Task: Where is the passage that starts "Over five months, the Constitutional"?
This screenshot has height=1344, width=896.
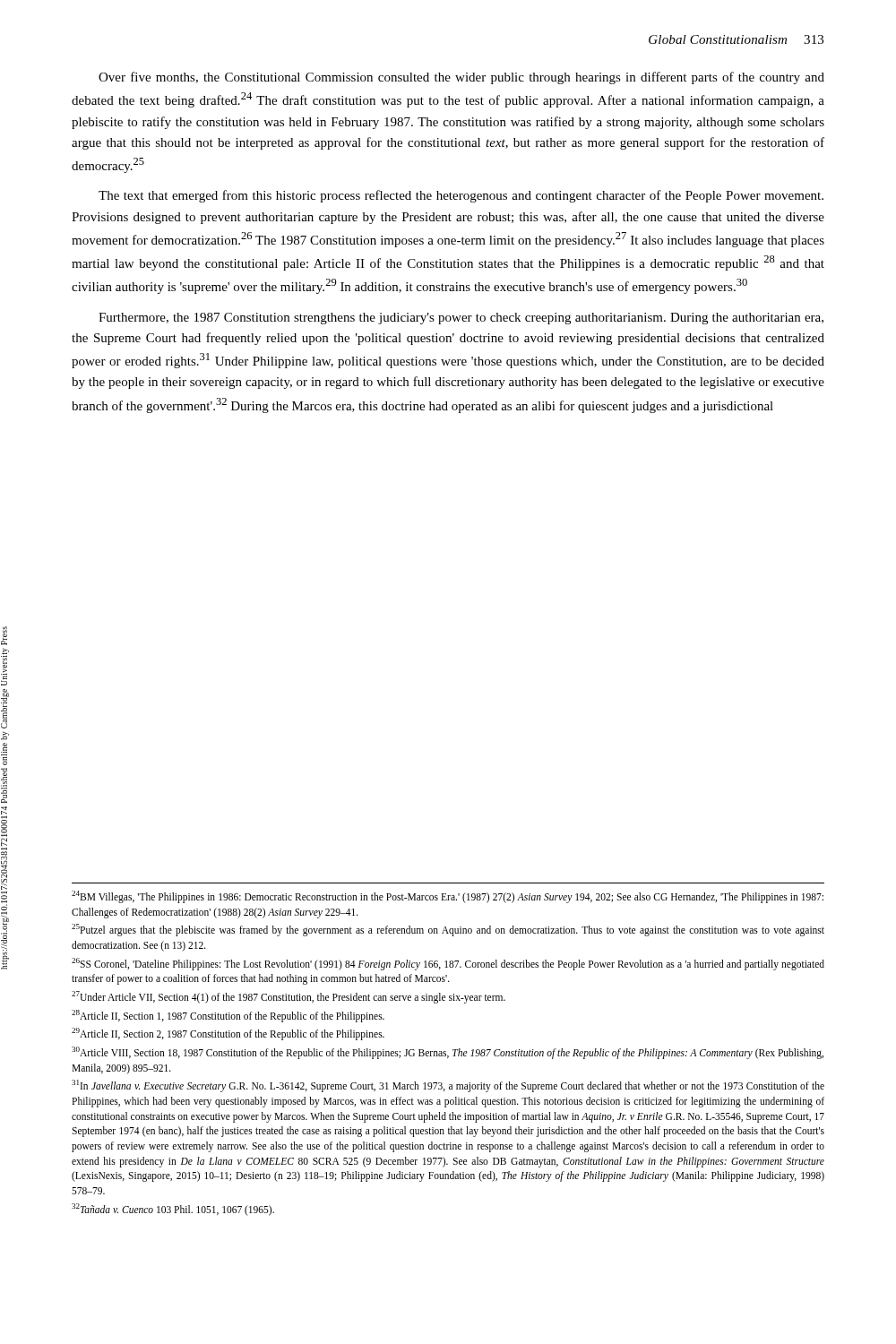Action: click(x=448, y=121)
